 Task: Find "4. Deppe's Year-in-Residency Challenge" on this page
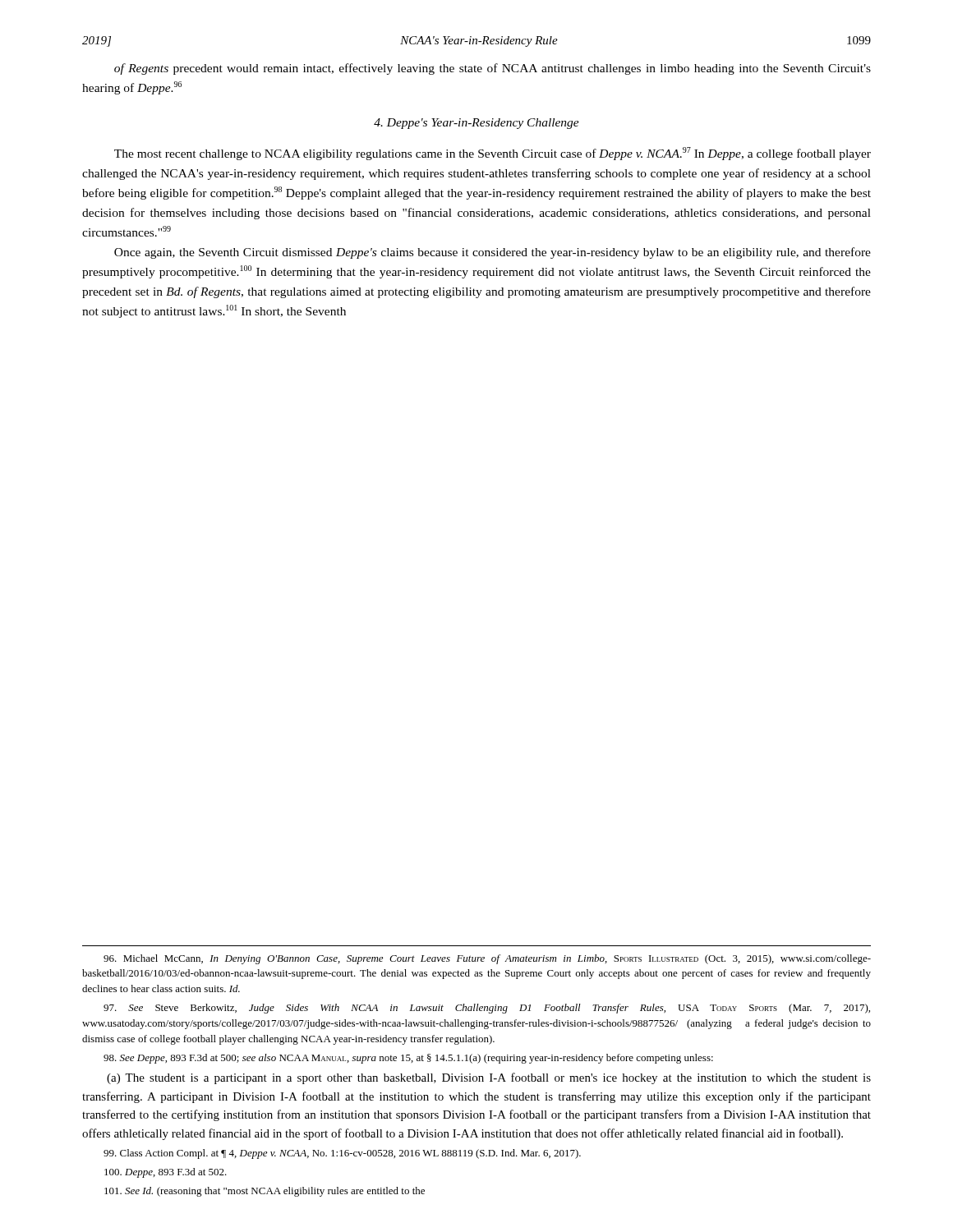[x=476, y=122]
